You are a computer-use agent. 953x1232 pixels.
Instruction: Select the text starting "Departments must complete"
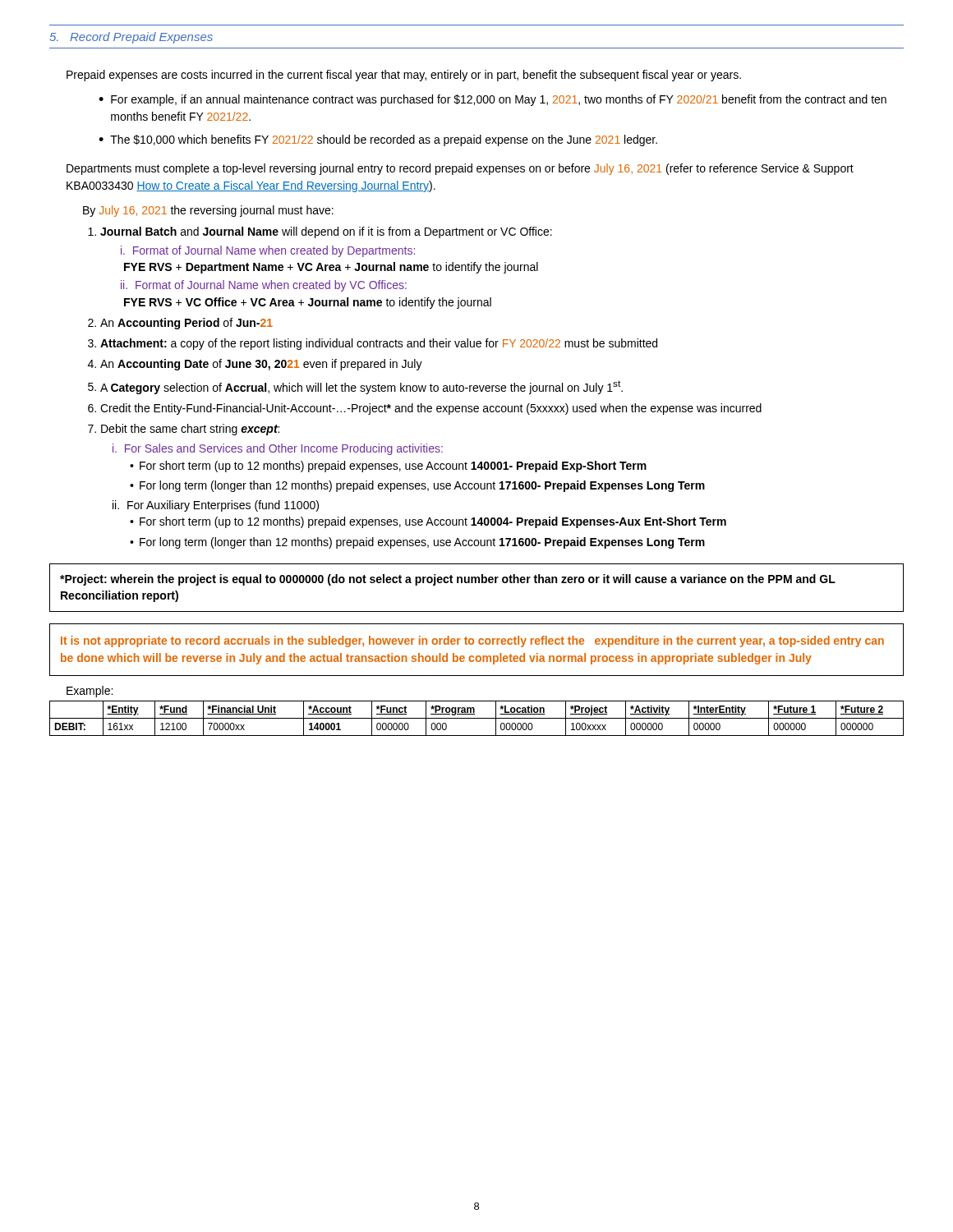[460, 177]
